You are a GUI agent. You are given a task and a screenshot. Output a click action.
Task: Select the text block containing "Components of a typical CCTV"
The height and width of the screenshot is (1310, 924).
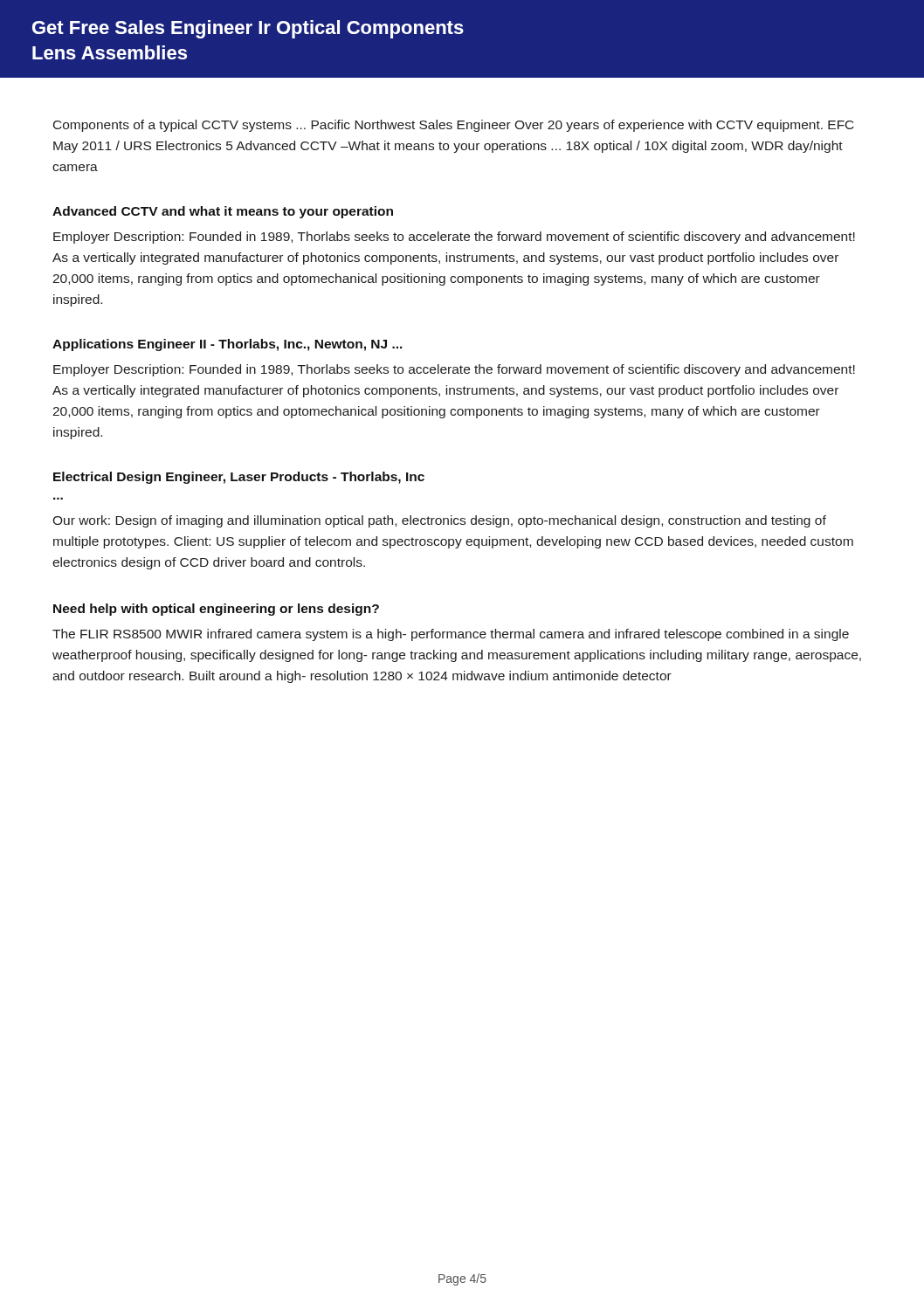453,146
